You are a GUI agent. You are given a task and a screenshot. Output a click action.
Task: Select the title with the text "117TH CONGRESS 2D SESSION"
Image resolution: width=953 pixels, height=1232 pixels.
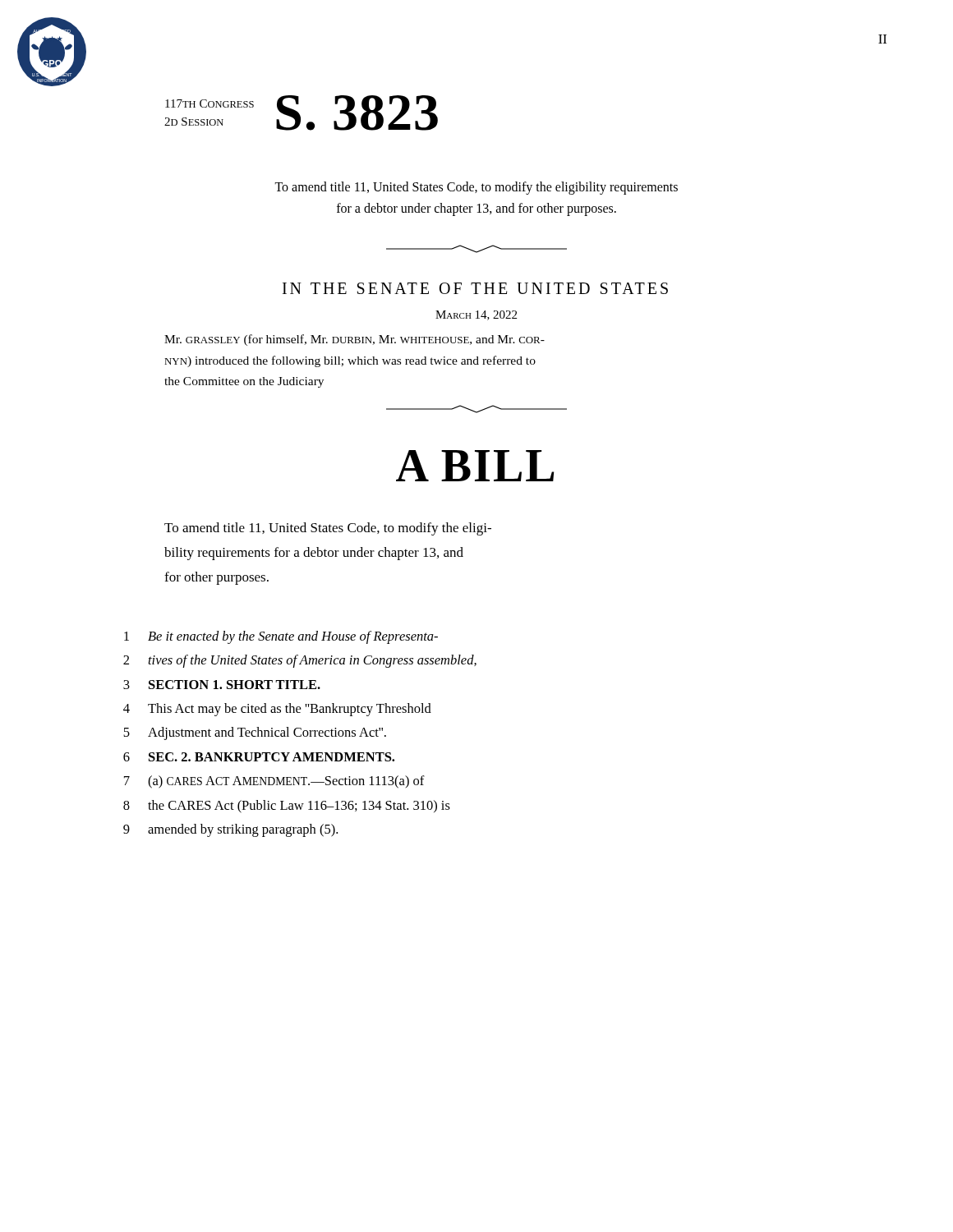(x=209, y=112)
